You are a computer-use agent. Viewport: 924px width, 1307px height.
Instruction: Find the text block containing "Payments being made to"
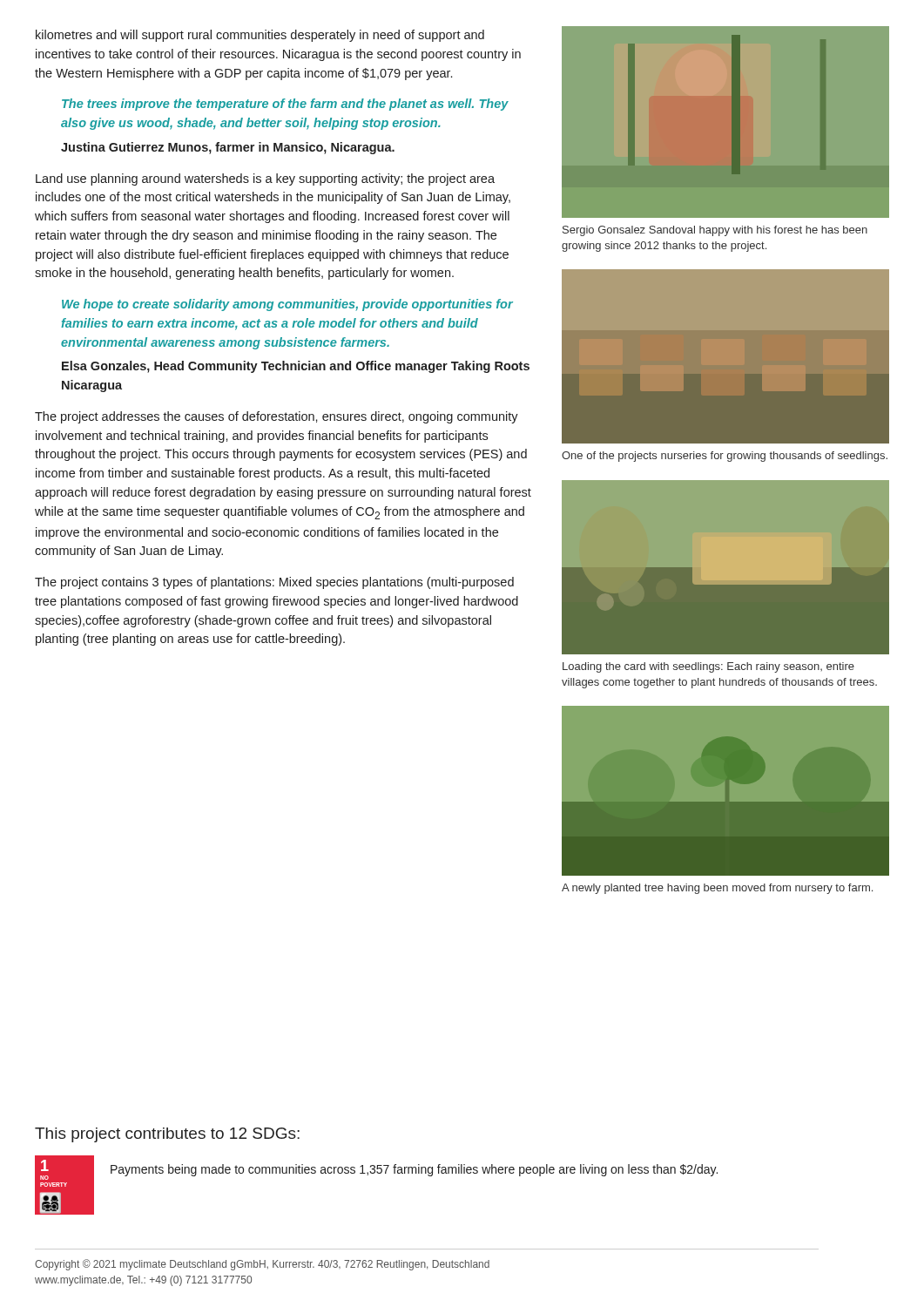(x=414, y=1169)
